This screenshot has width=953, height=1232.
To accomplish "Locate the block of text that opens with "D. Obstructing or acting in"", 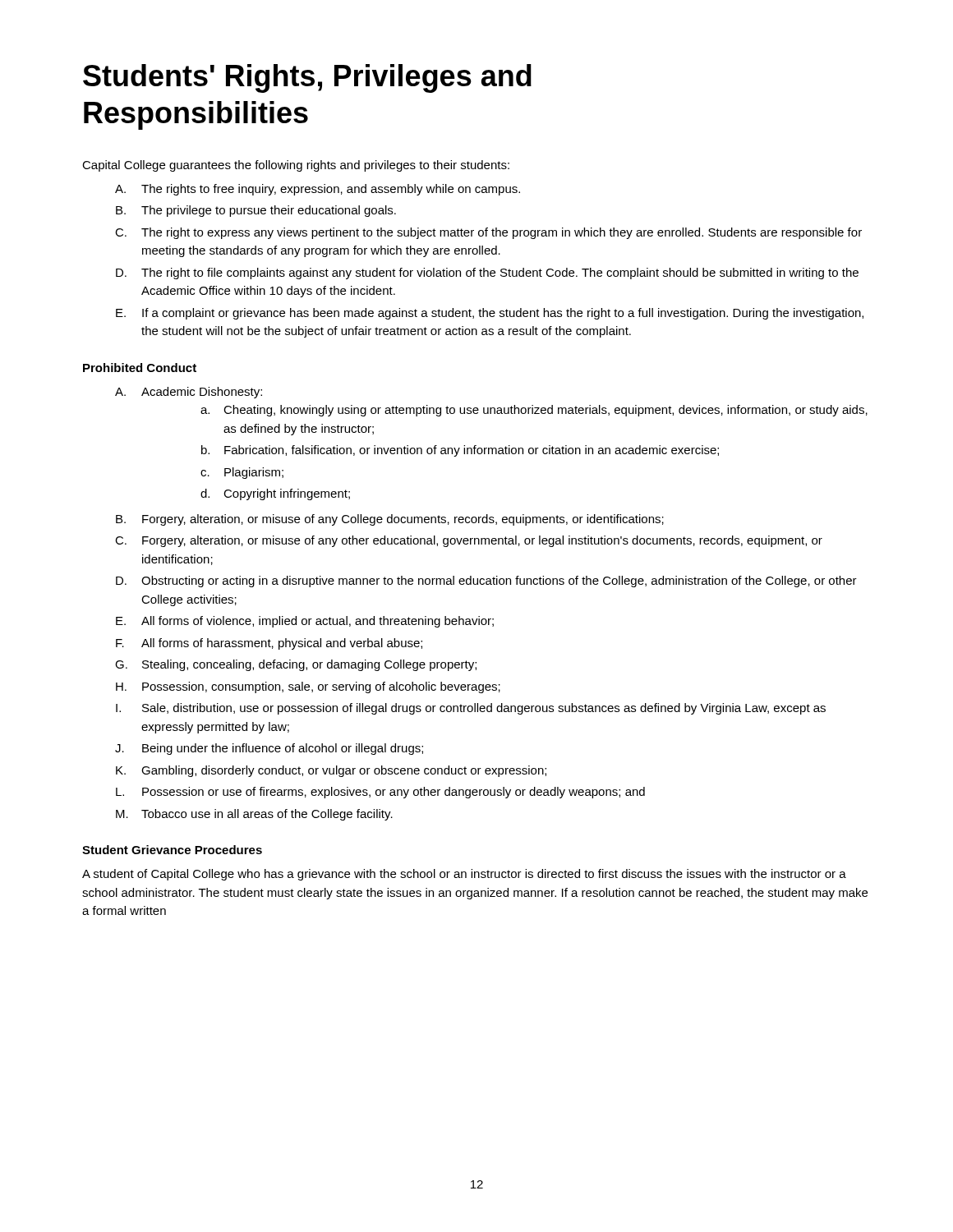I will pos(493,590).
